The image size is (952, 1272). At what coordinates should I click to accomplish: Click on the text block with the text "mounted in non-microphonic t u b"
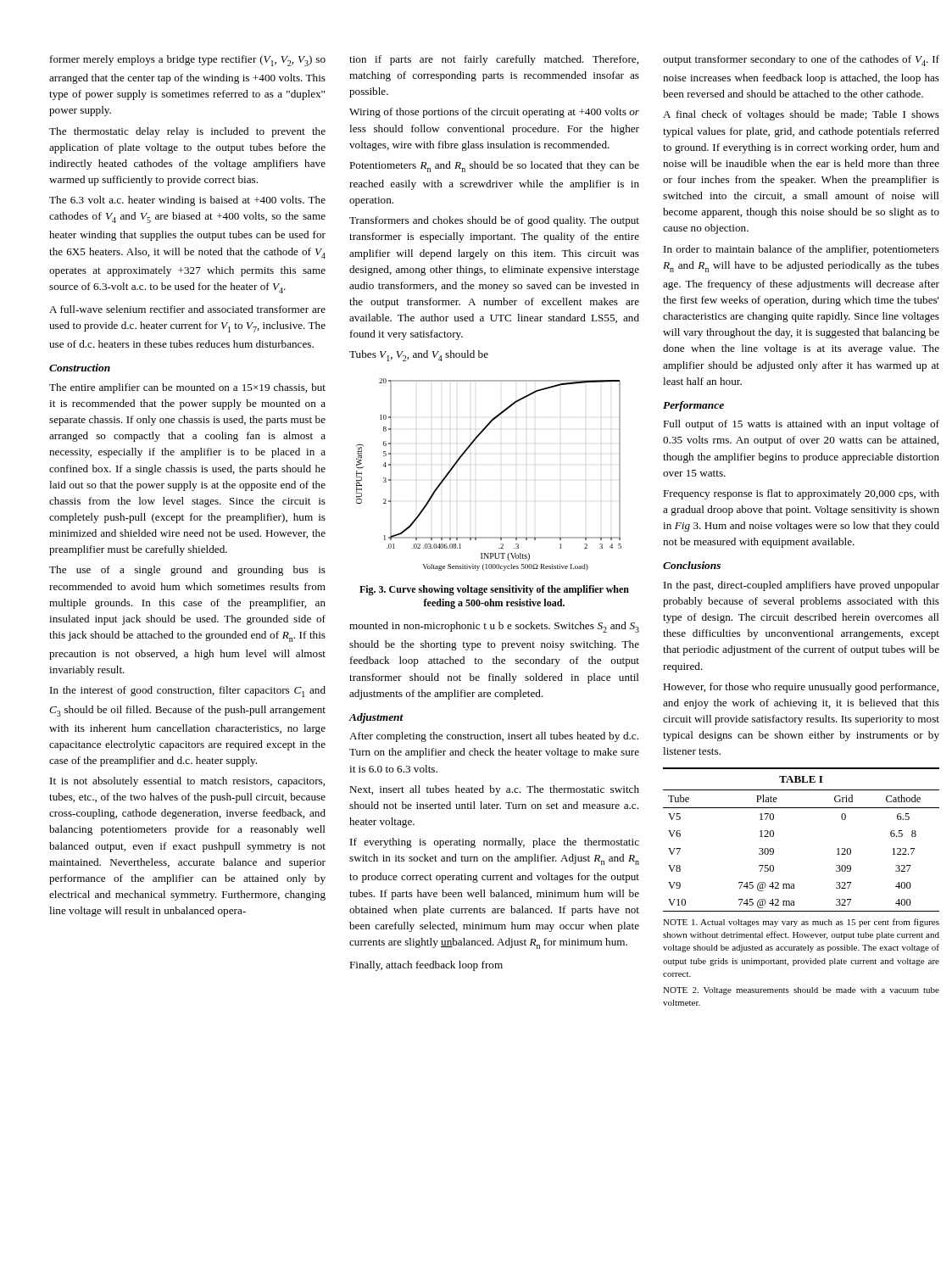click(x=494, y=659)
